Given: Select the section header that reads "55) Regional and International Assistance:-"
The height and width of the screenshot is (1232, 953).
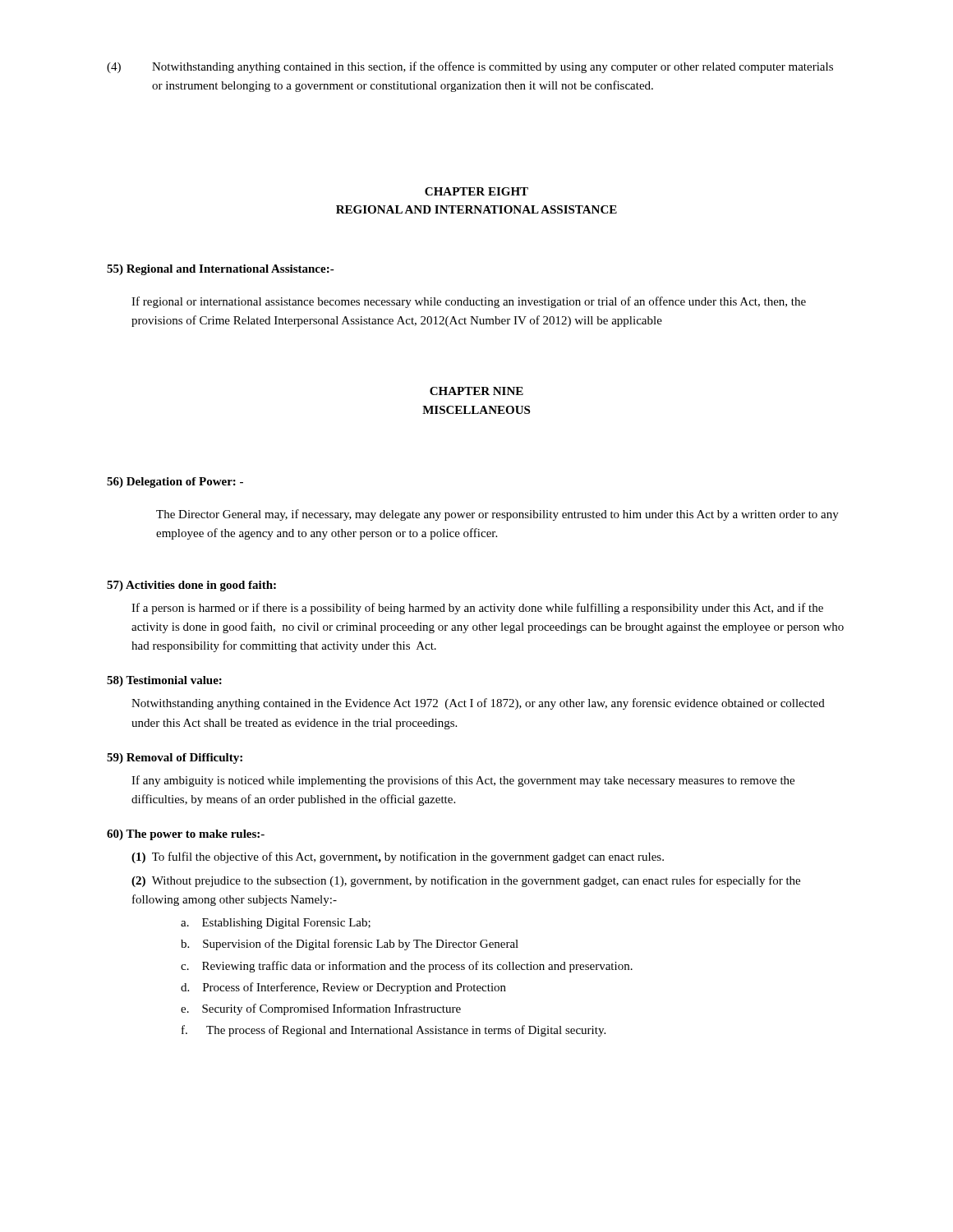Looking at the screenshot, I should coord(220,268).
